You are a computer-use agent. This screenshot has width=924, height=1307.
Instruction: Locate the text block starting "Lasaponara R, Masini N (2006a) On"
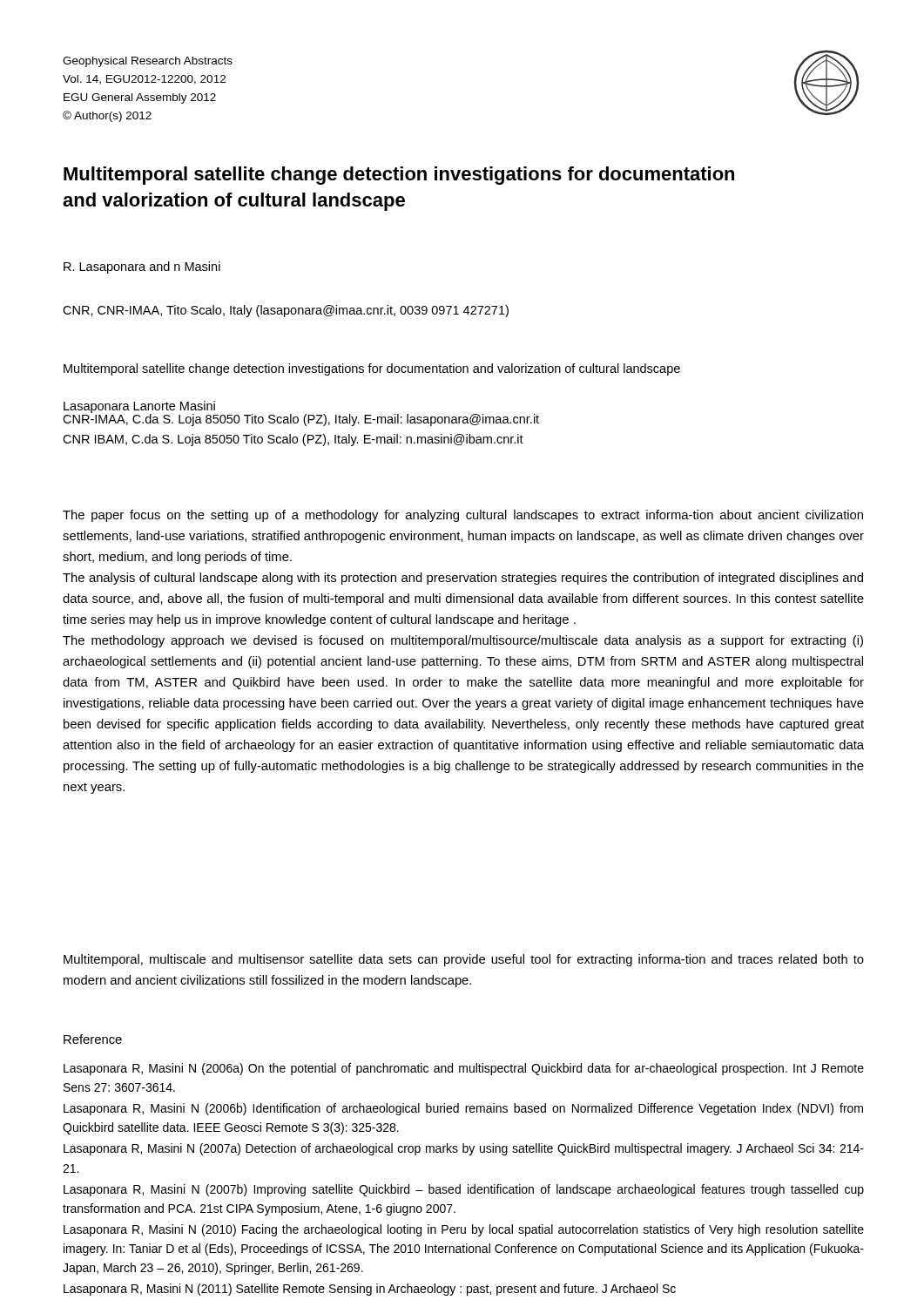tap(463, 1179)
